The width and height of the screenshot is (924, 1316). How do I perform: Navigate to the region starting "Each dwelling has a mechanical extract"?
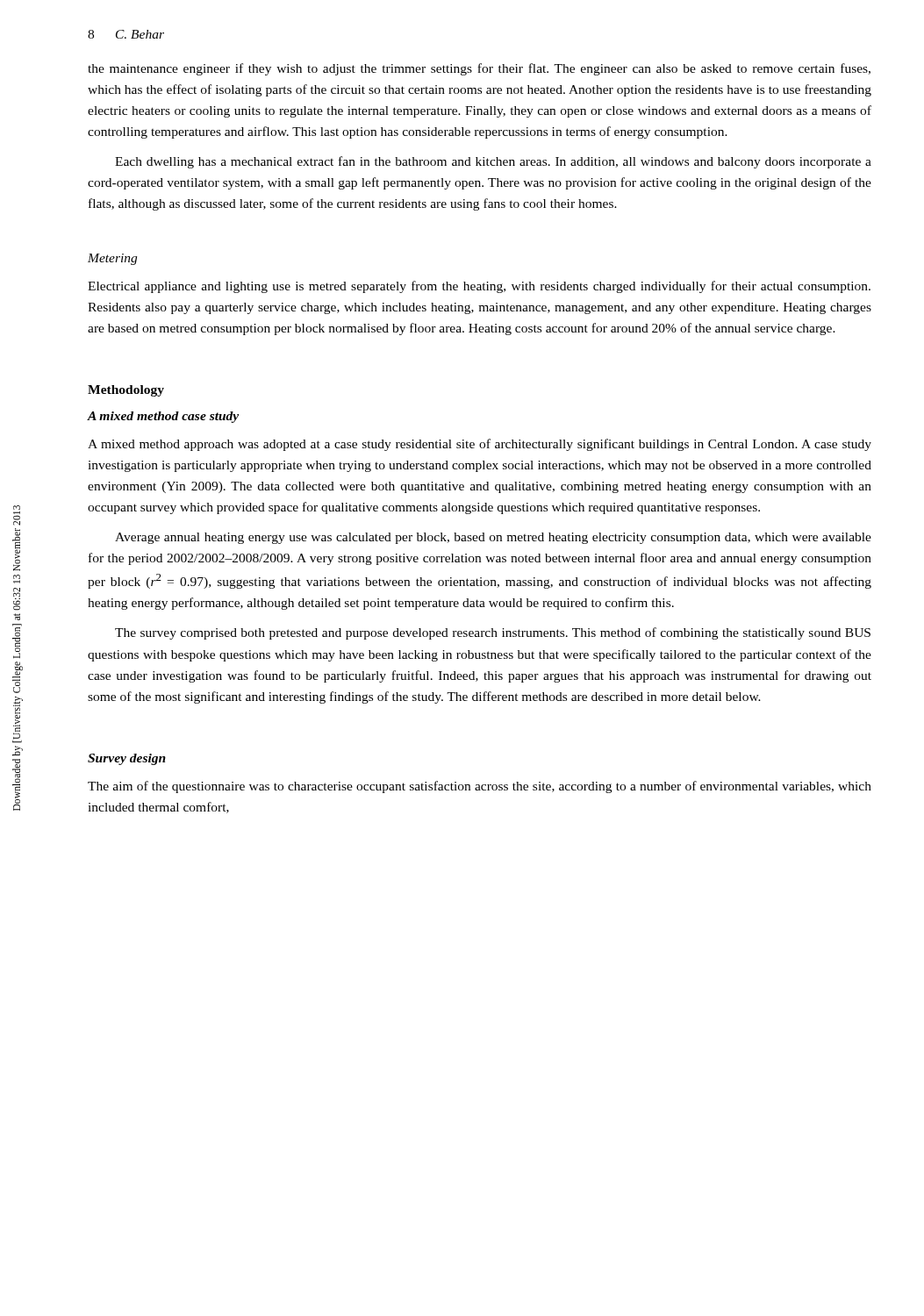pyautogui.click(x=480, y=183)
